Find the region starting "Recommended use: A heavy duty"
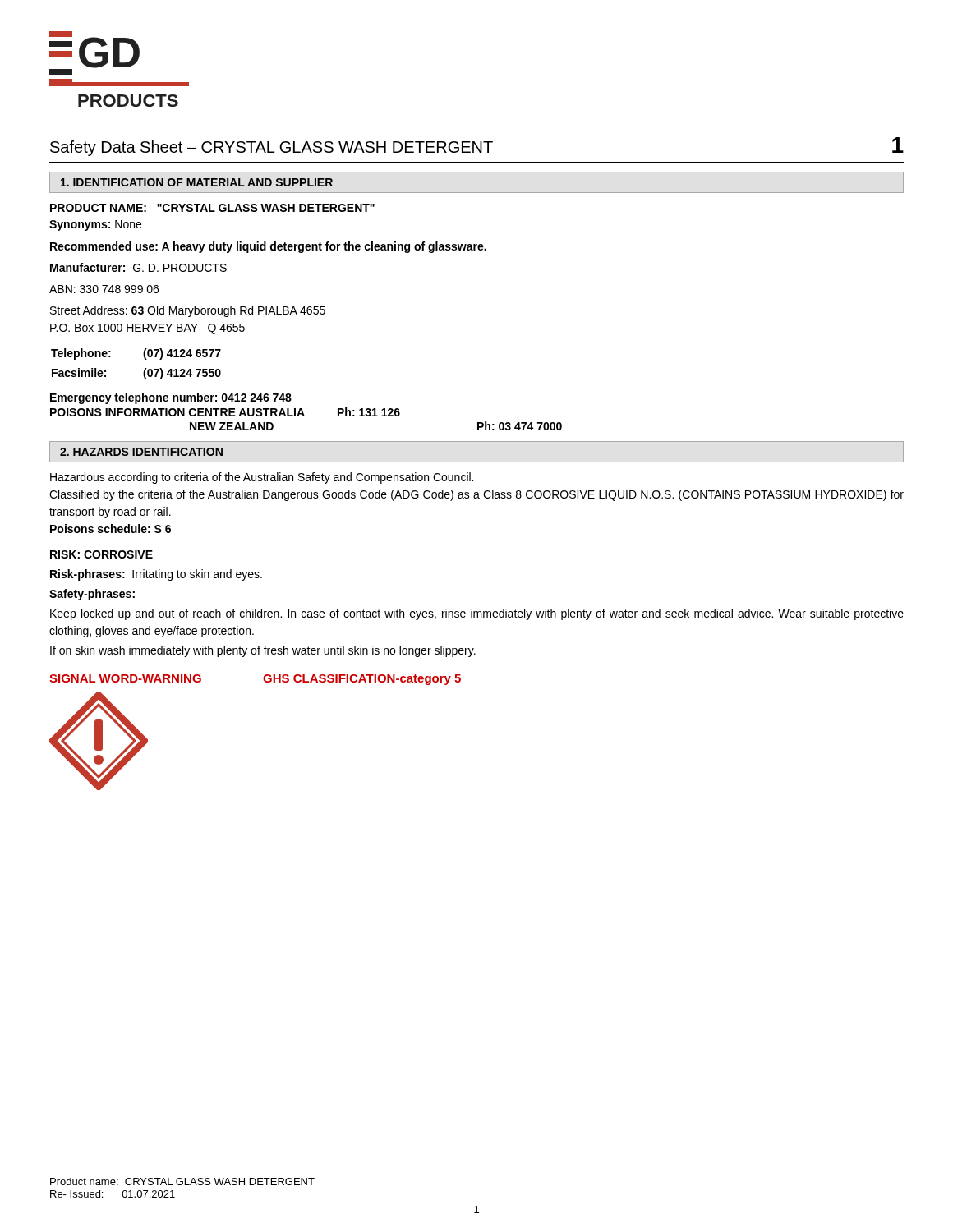The width and height of the screenshot is (953, 1232). pyautogui.click(x=476, y=246)
